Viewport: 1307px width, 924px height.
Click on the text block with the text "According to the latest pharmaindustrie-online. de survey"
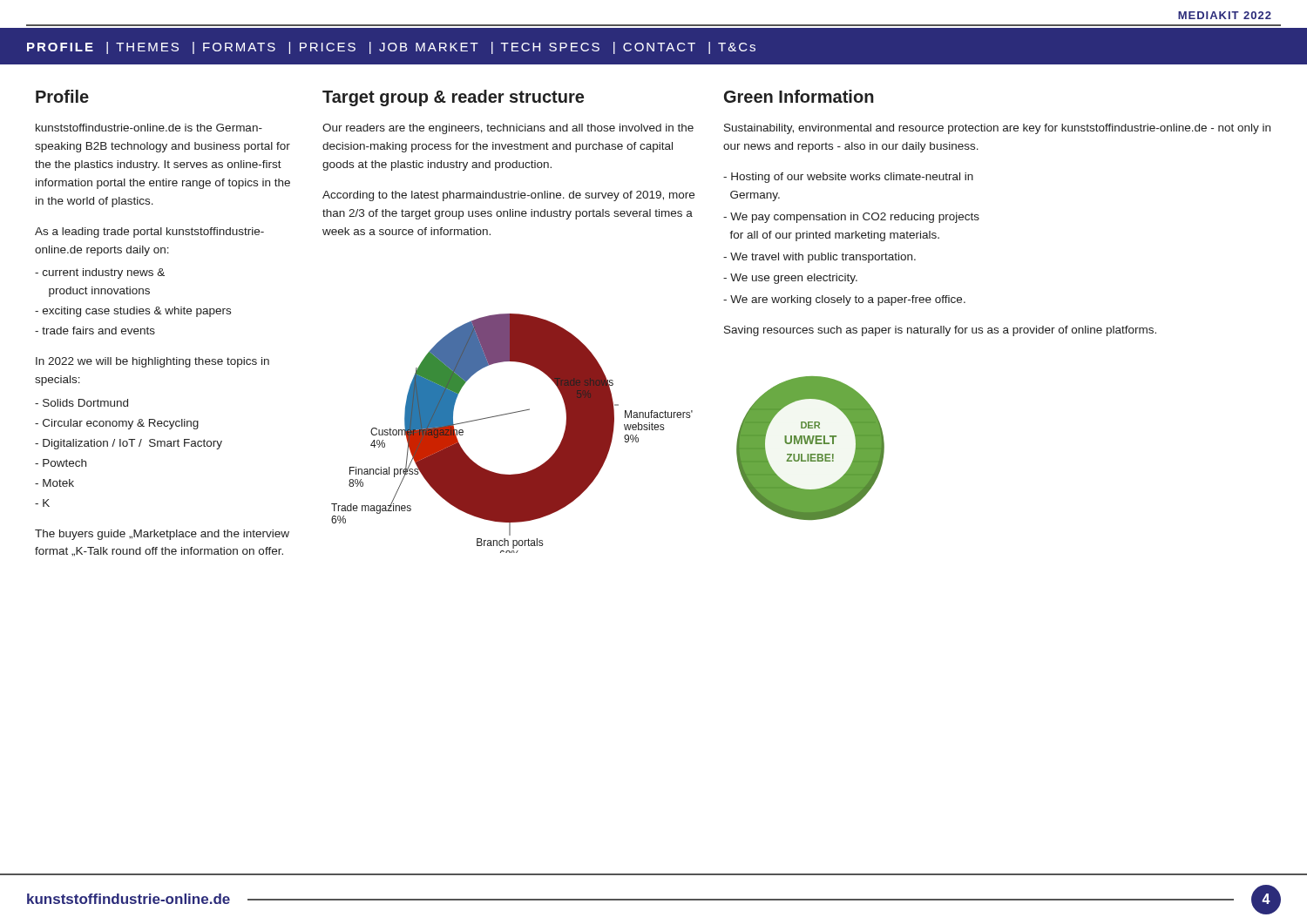click(x=509, y=213)
